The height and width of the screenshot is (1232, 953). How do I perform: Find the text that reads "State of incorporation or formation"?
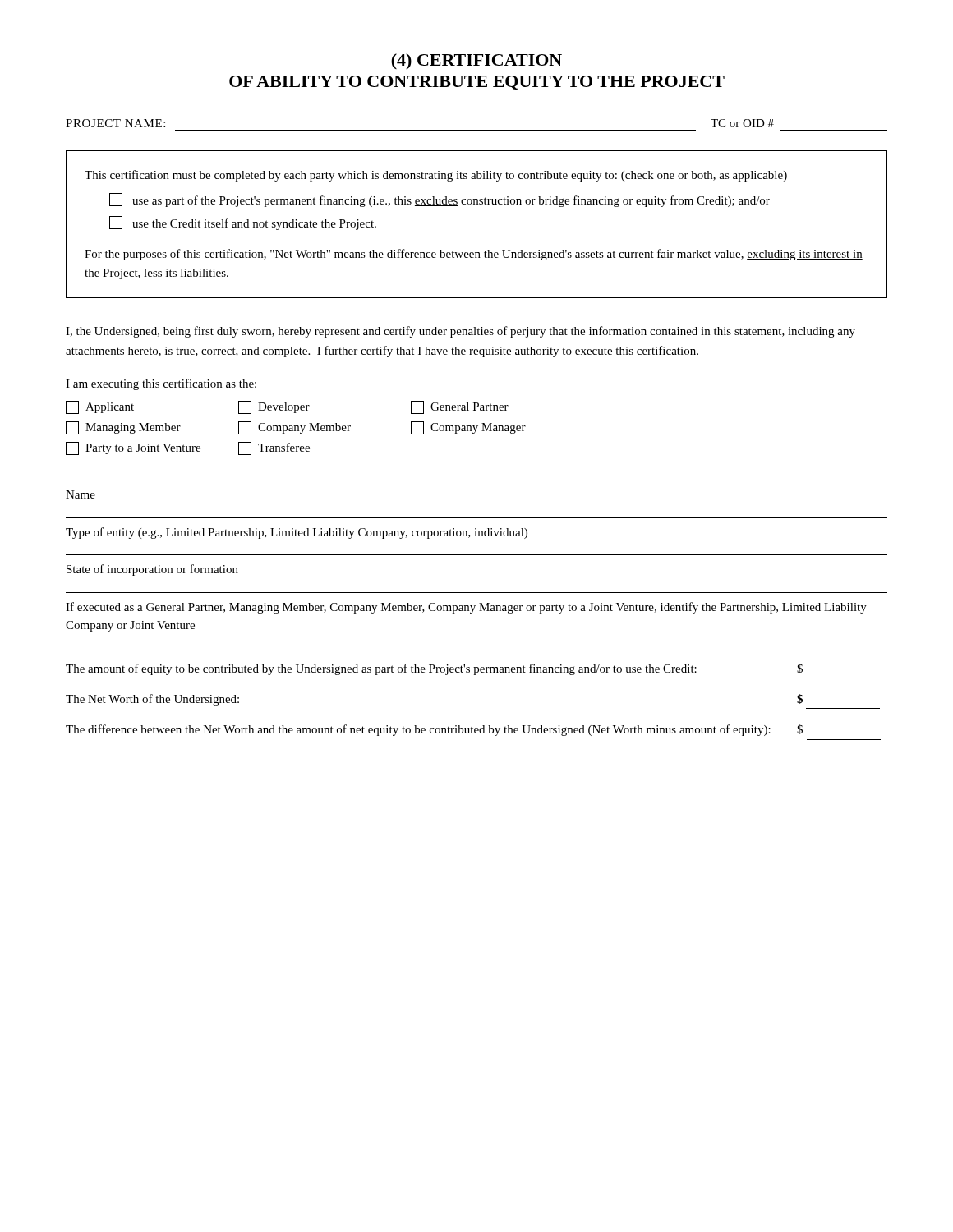[152, 569]
